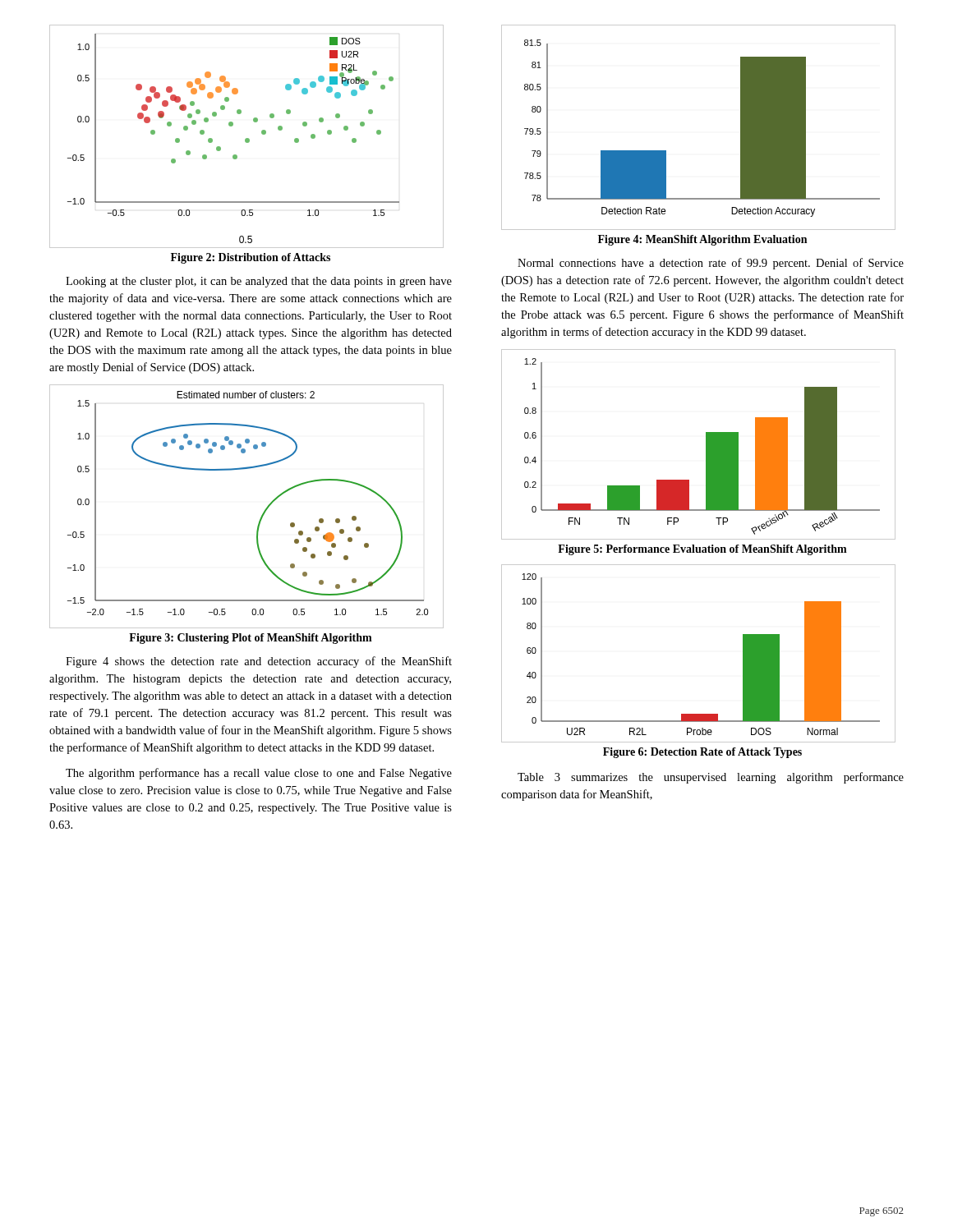Find the caption that says "Figure 5: Performance"
This screenshot has width=953, height=1232.
point(702,549)
